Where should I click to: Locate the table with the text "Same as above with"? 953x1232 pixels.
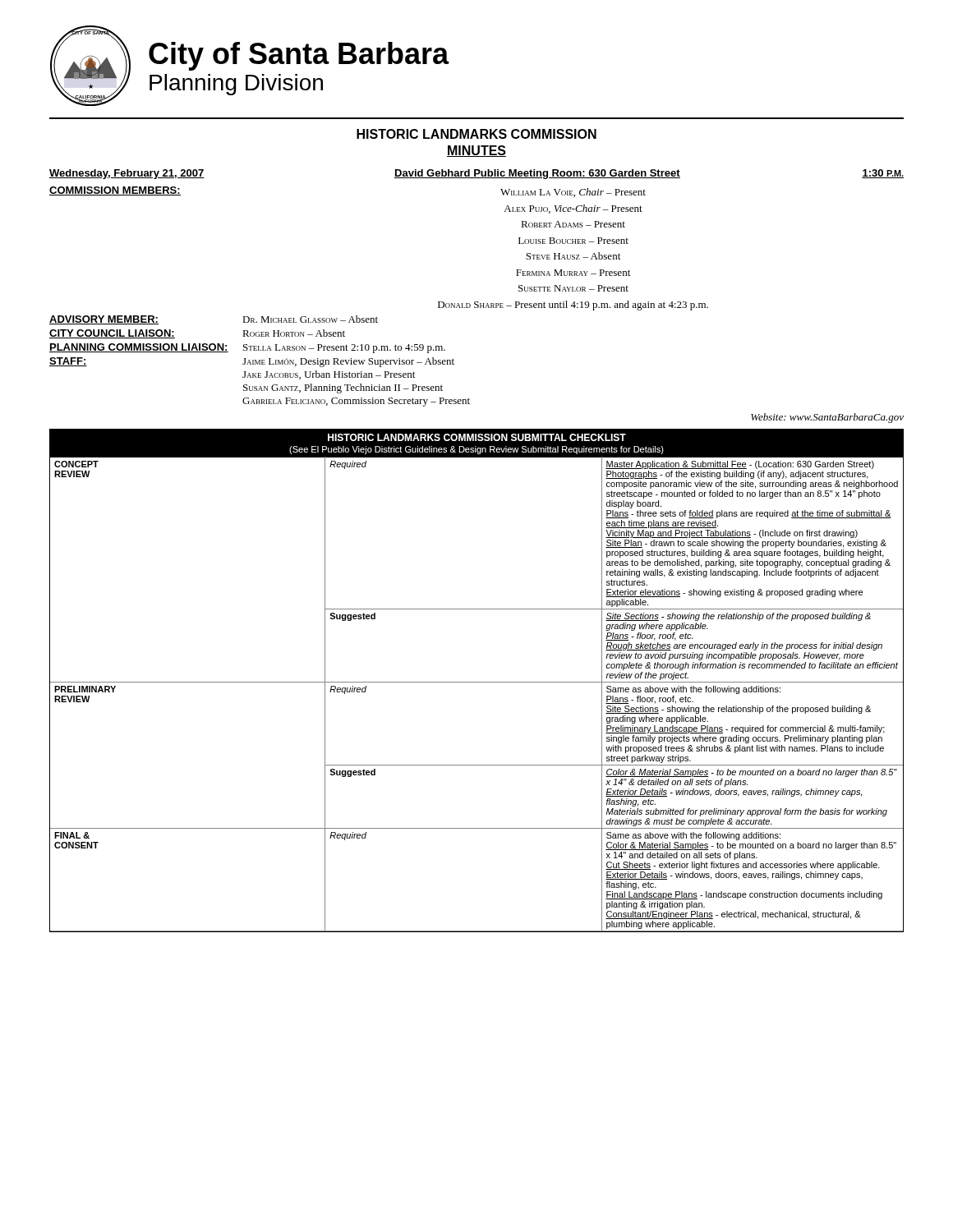476,680
